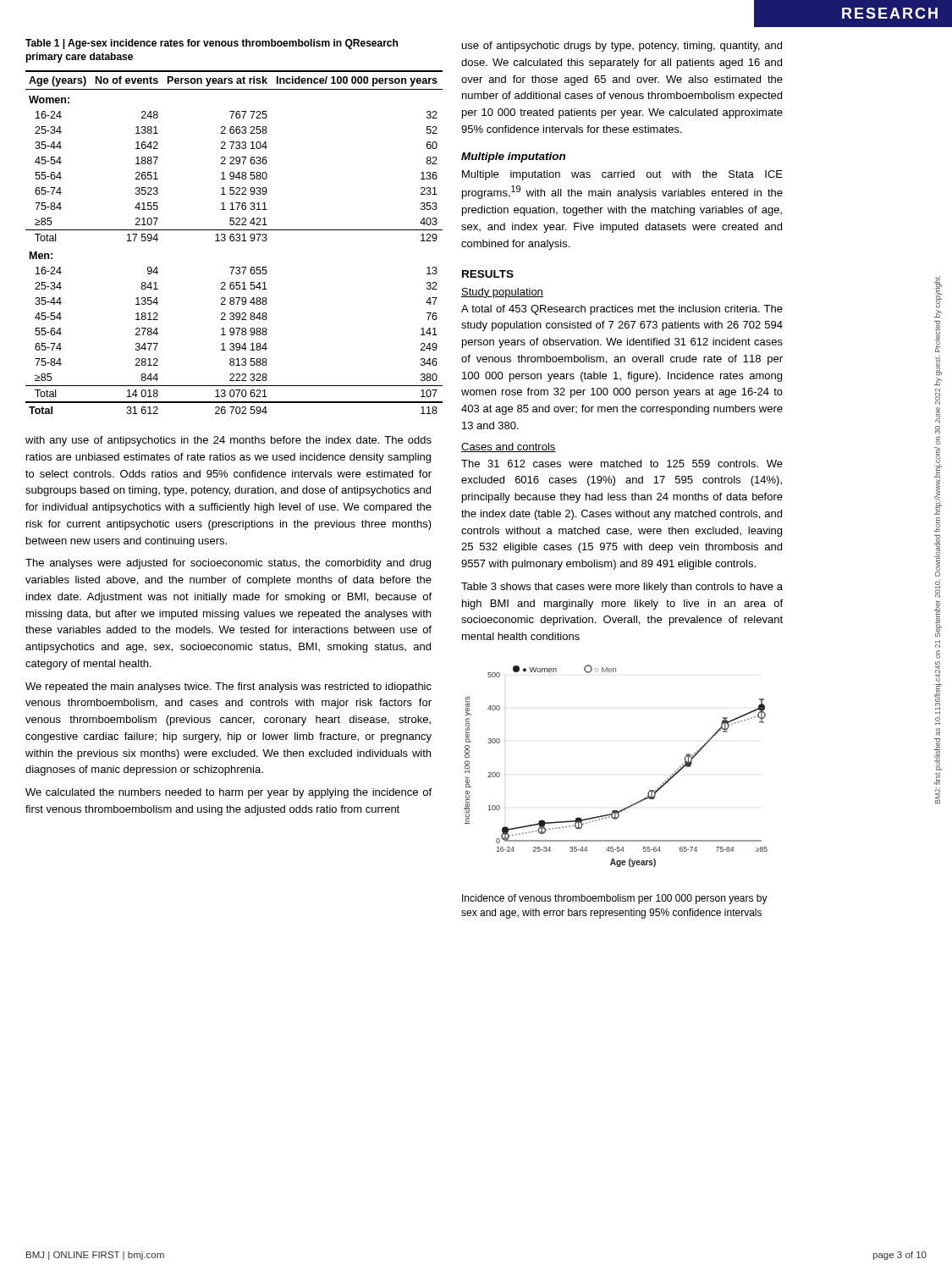Select the text block starting "Cases and controls"

pyautogui.click(x=508, y=446)
